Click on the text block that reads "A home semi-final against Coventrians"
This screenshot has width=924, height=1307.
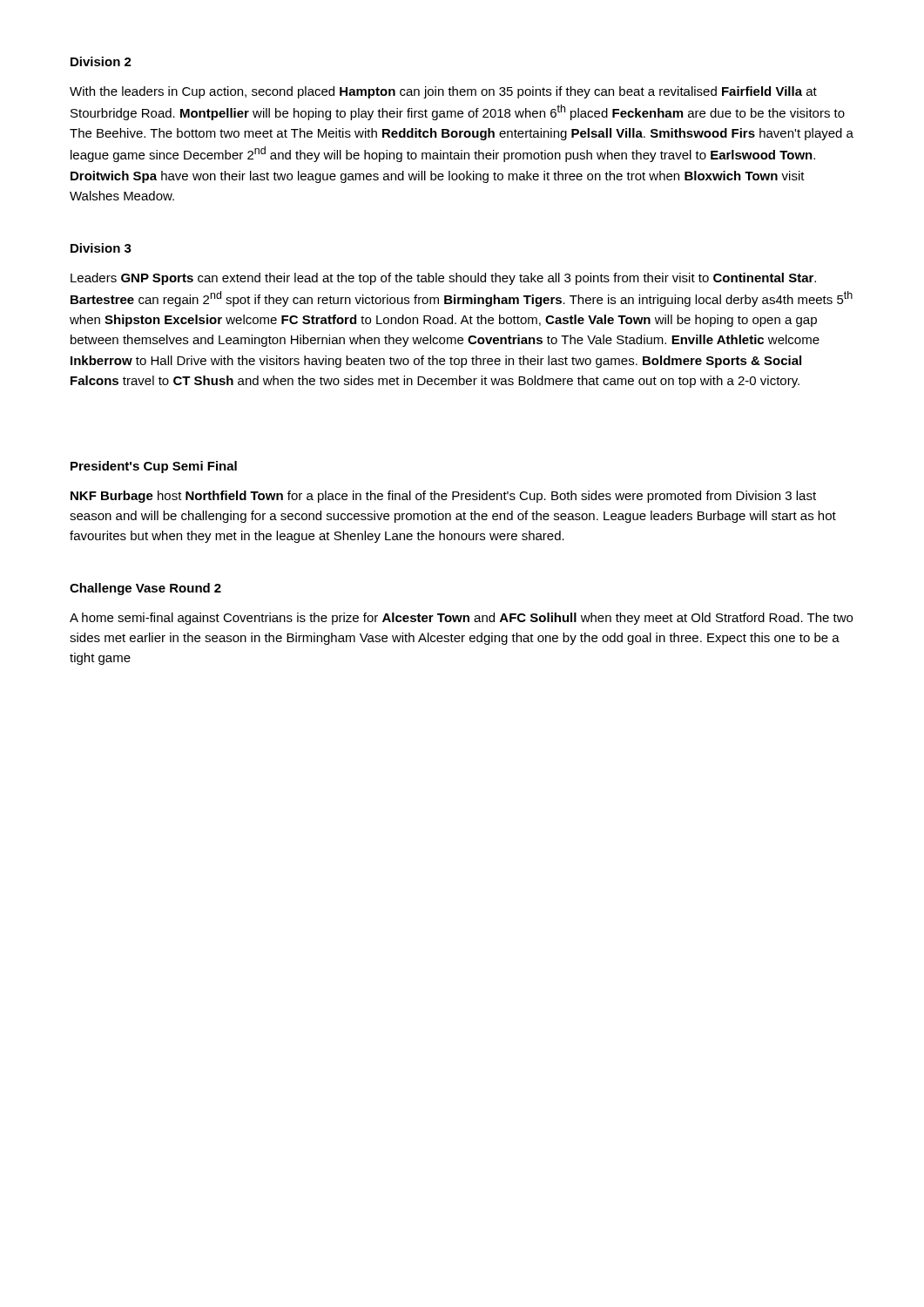point(461,637)
